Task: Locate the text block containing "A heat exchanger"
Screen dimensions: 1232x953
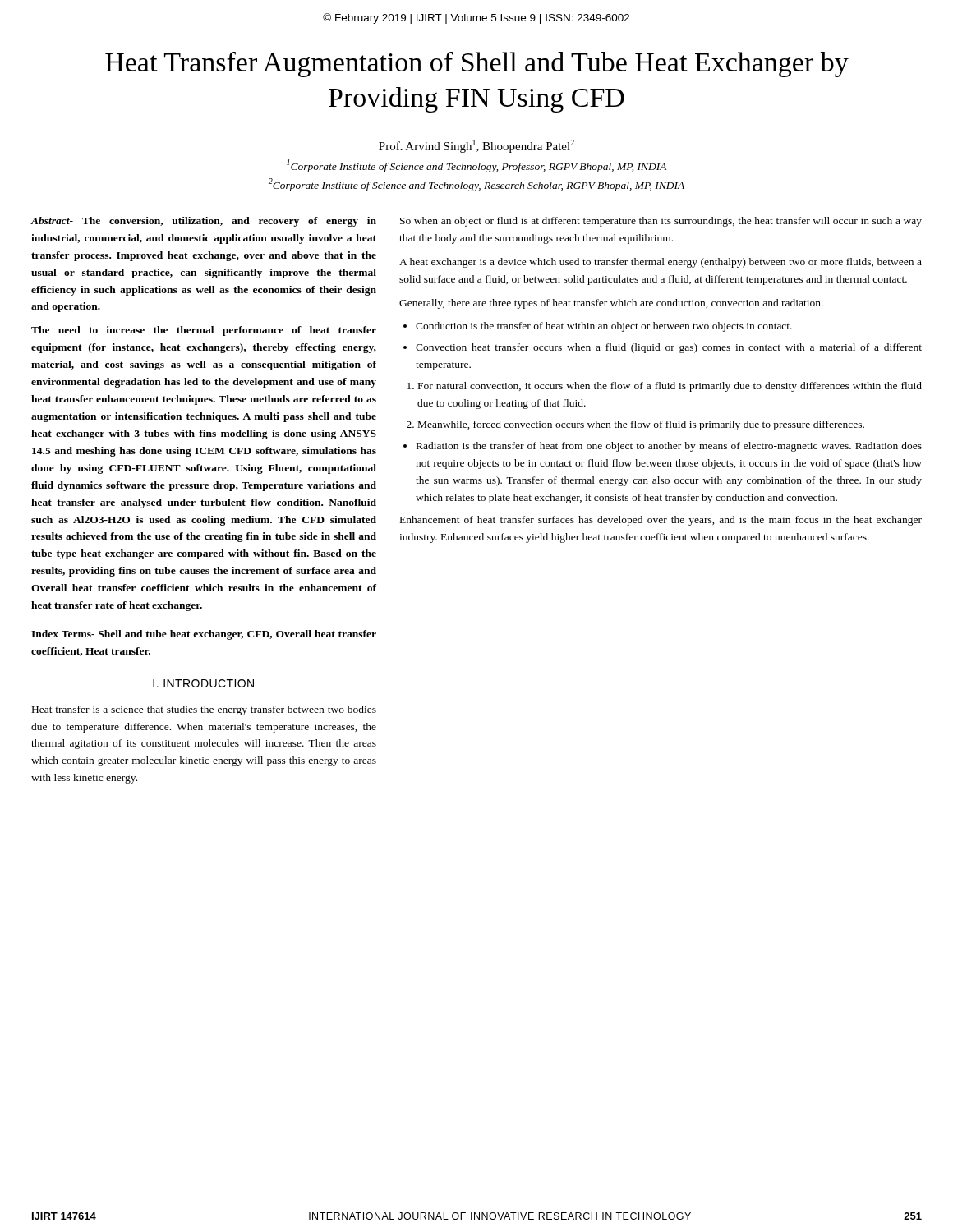Action: point(661,270)
